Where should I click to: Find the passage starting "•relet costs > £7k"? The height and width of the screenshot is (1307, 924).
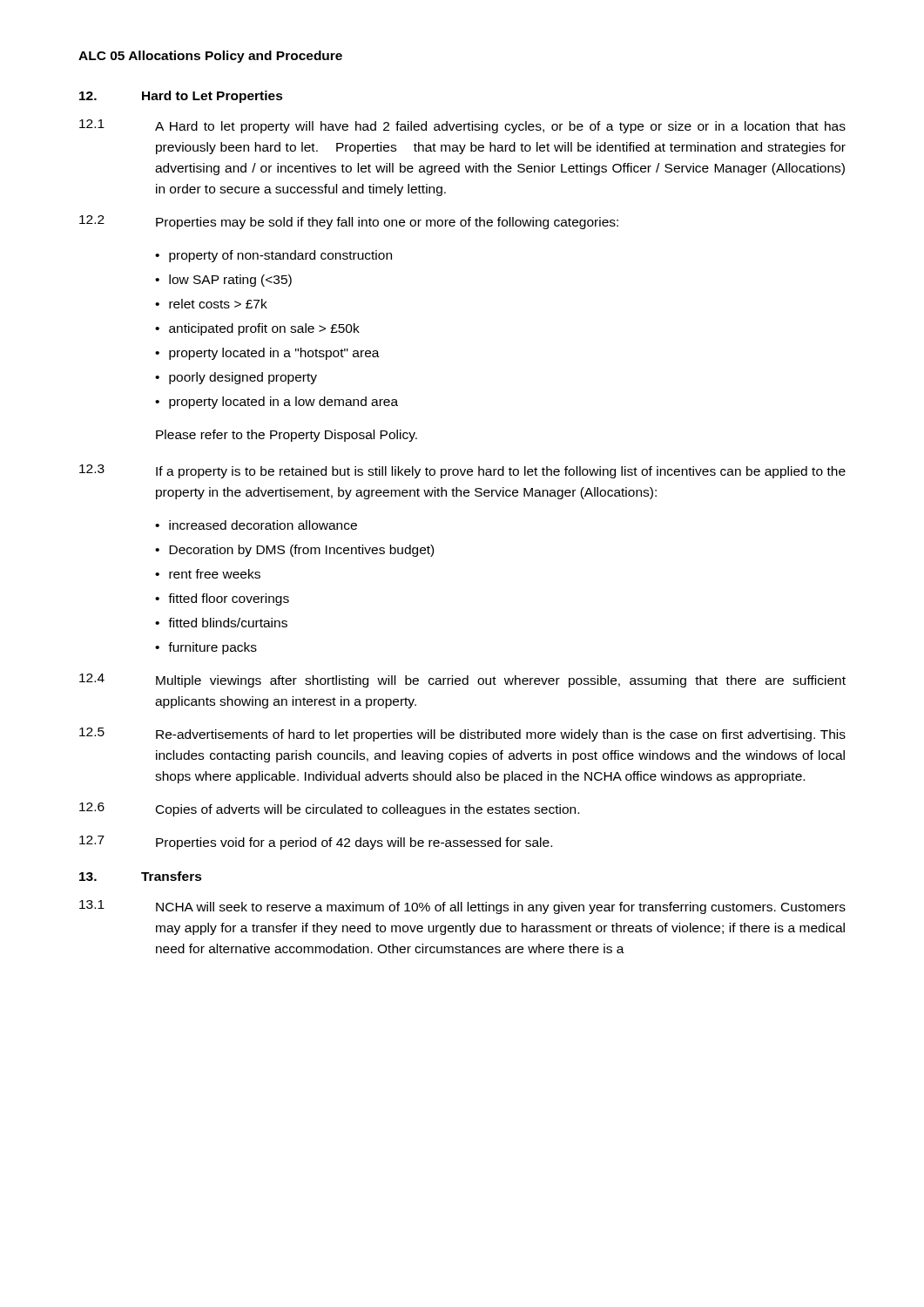click(211, 304)
